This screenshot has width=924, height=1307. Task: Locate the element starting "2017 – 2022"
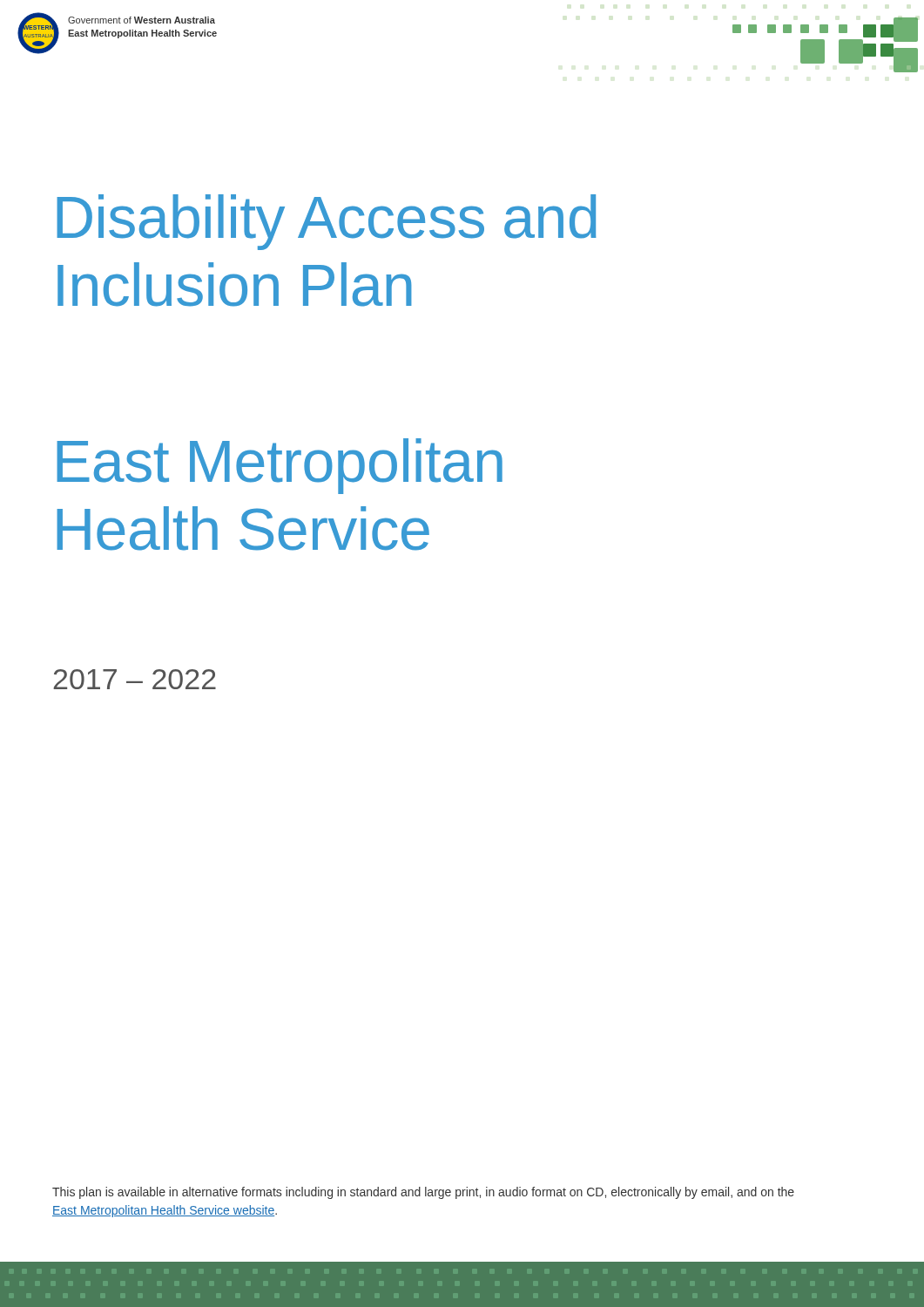coord(135,679)
